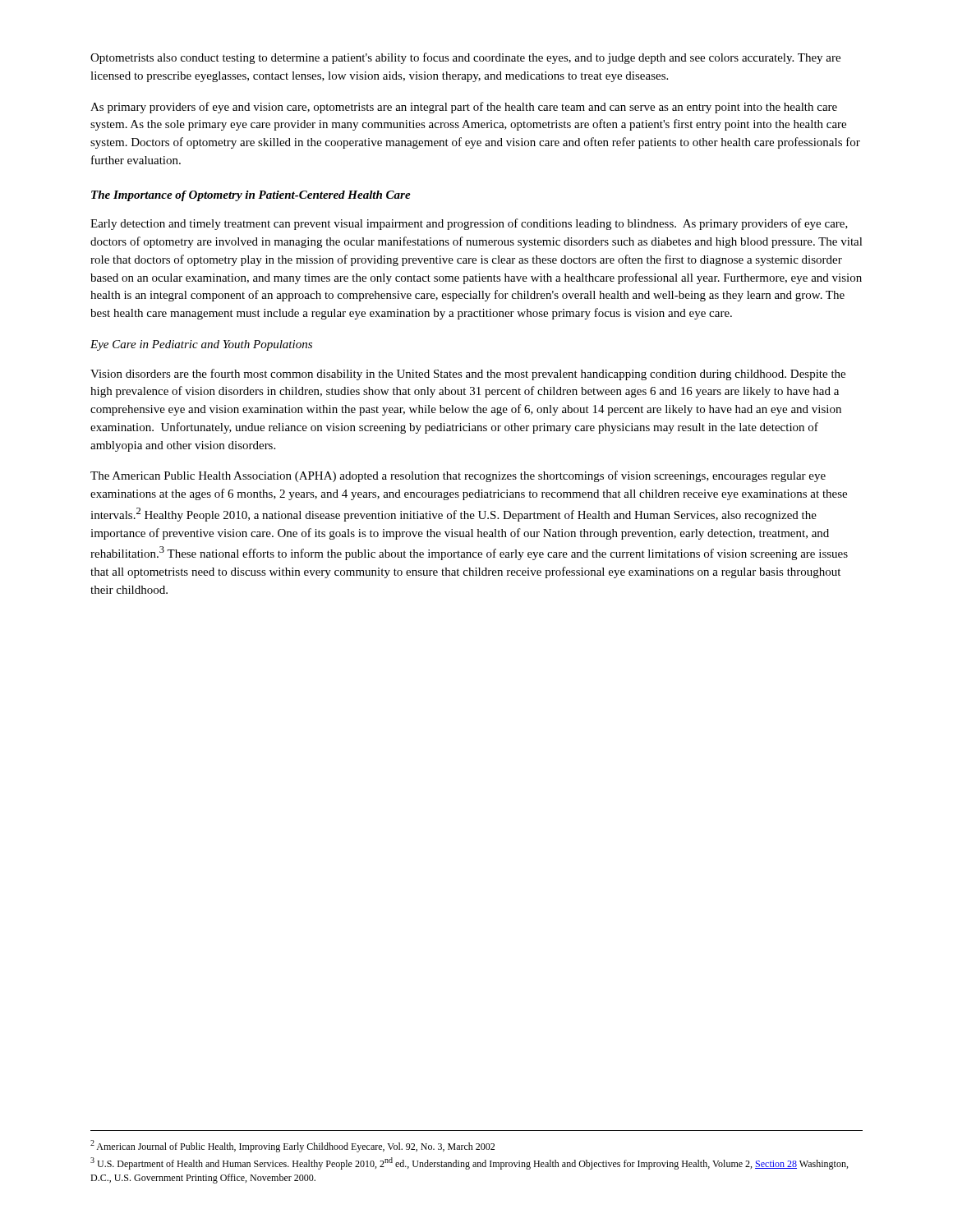This screenshot has width=953, height=1232.
Task: Select the text starting "The American Public Health Association (APHA) adopted"
Action: (469, 533)
